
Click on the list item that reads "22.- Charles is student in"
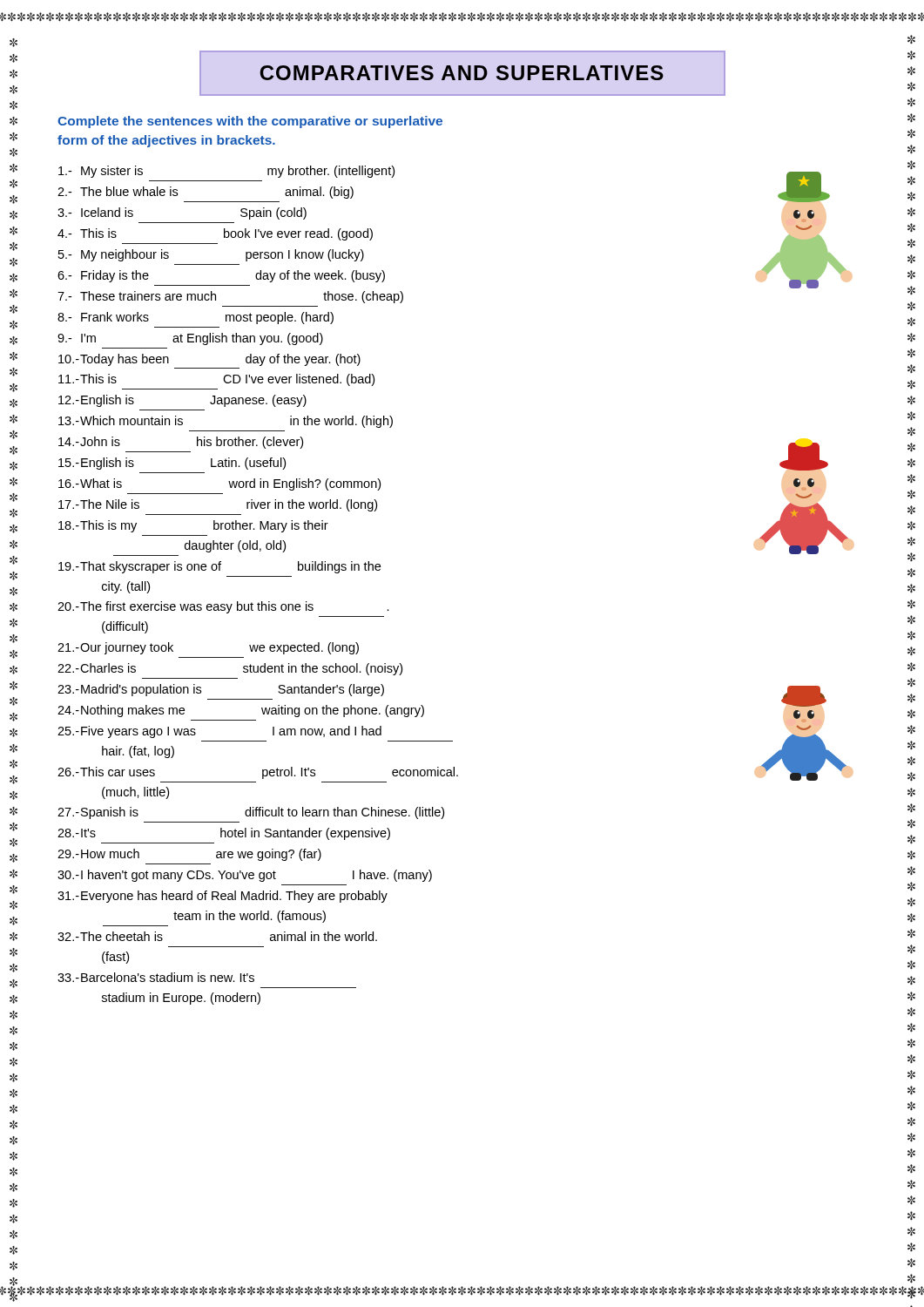coord(230,669)
